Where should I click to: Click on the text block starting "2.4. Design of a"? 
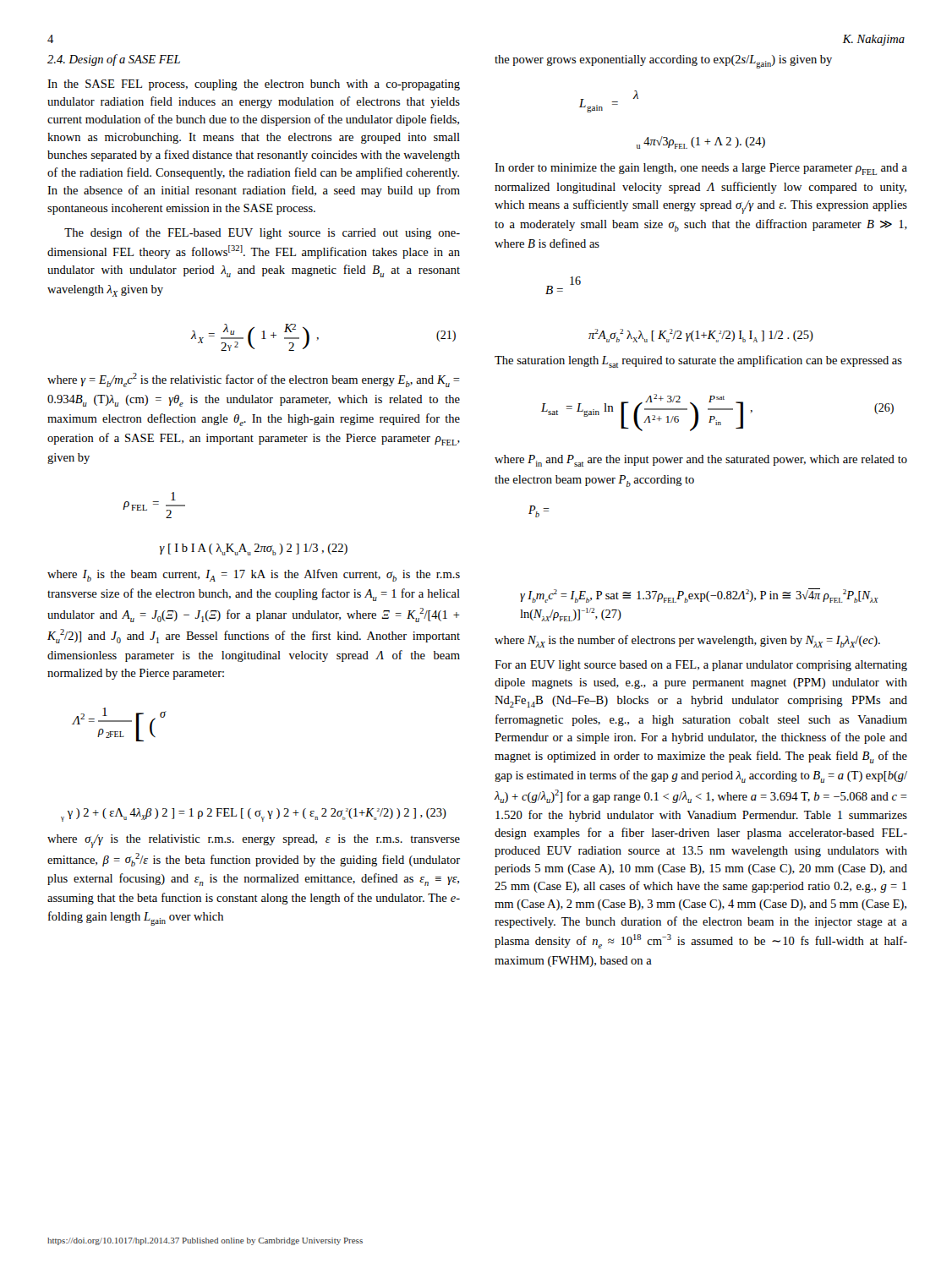[x=114, y=59]
